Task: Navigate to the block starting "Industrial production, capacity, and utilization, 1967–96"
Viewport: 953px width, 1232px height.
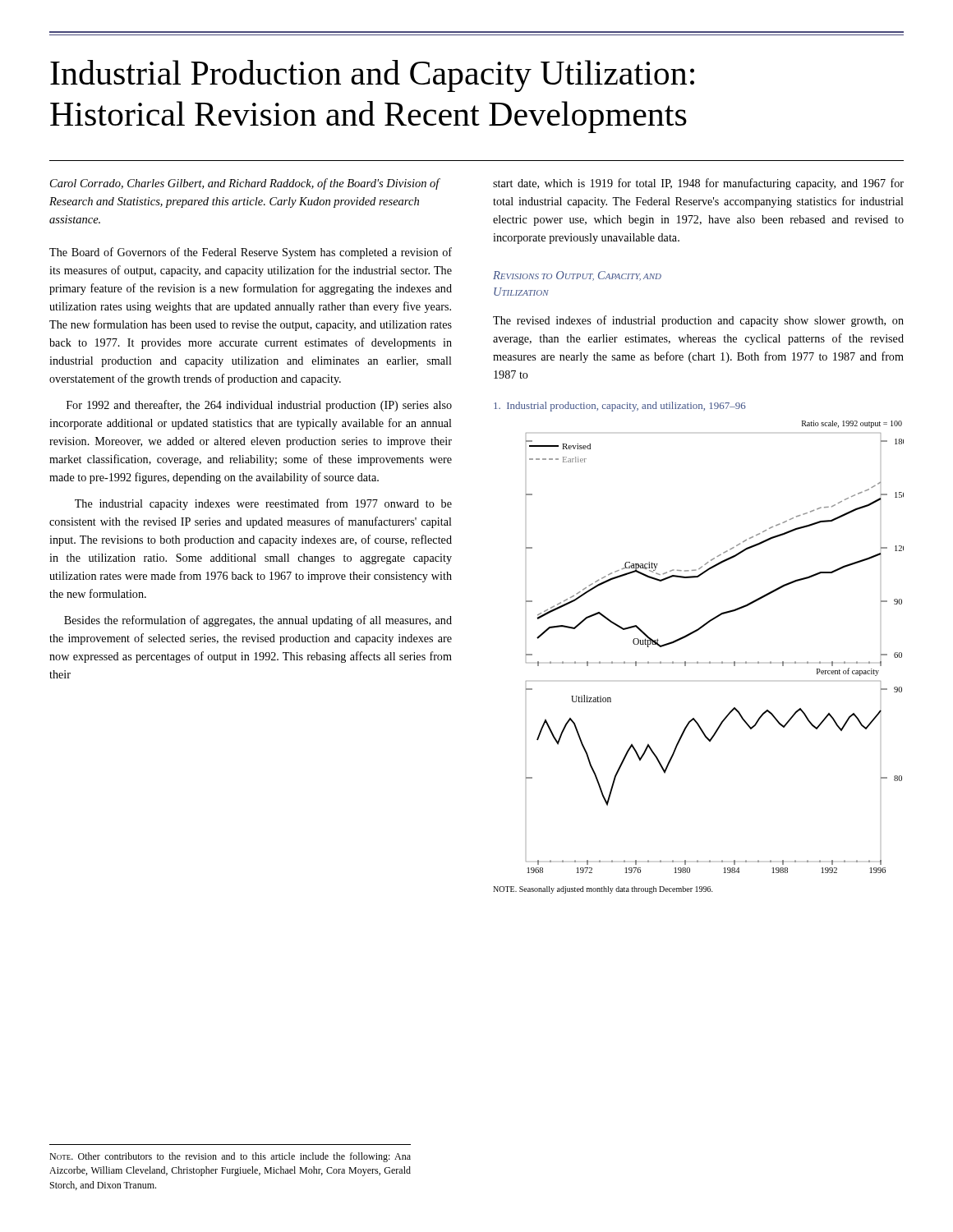Action: (619, 405)
